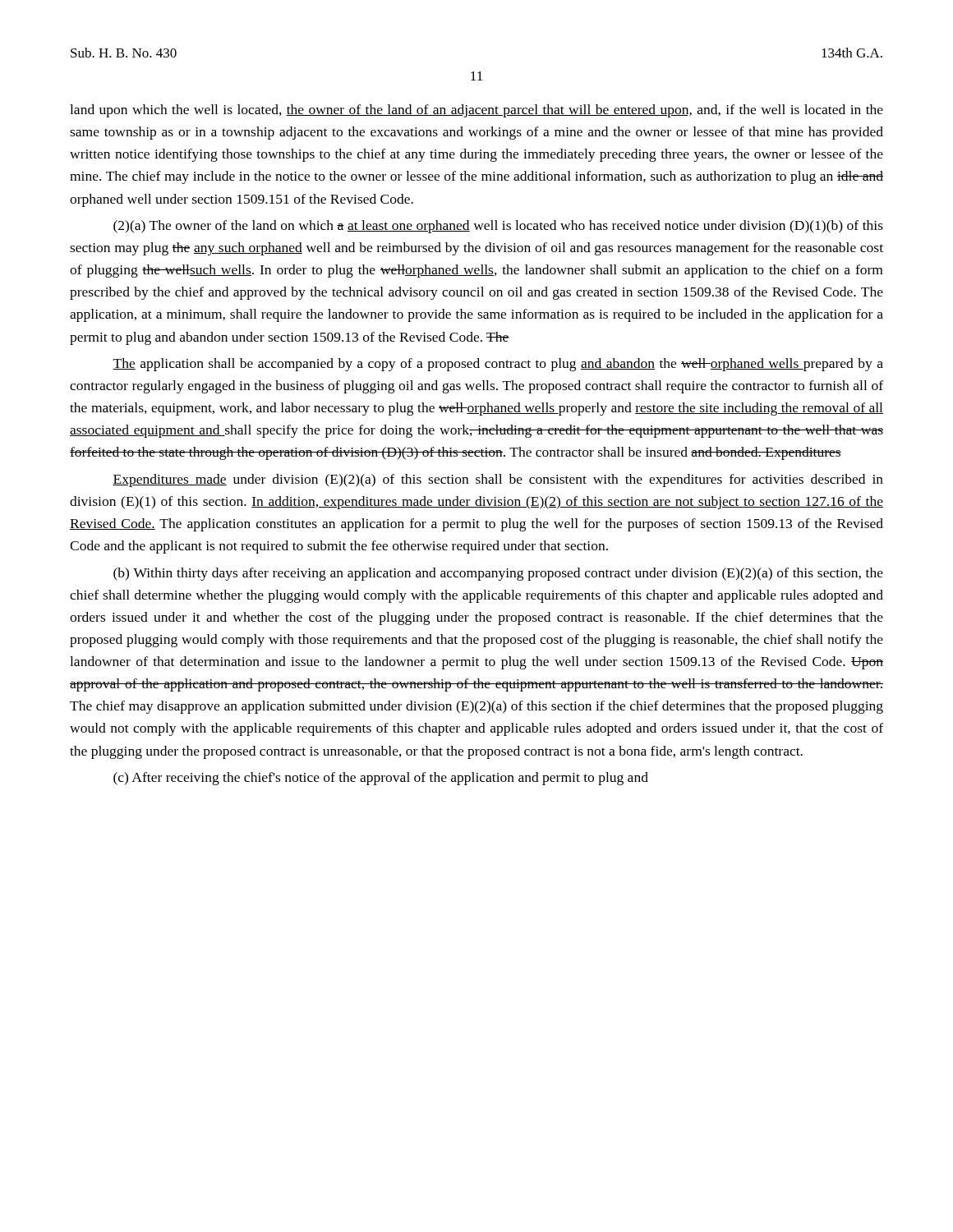Image resolution: width=953 pixels, height=1232 pixels.
Task: Find the block on this page that starts "Expenditures made under division (E)(2)(a) of this"
Action: [x=476, y=513]
